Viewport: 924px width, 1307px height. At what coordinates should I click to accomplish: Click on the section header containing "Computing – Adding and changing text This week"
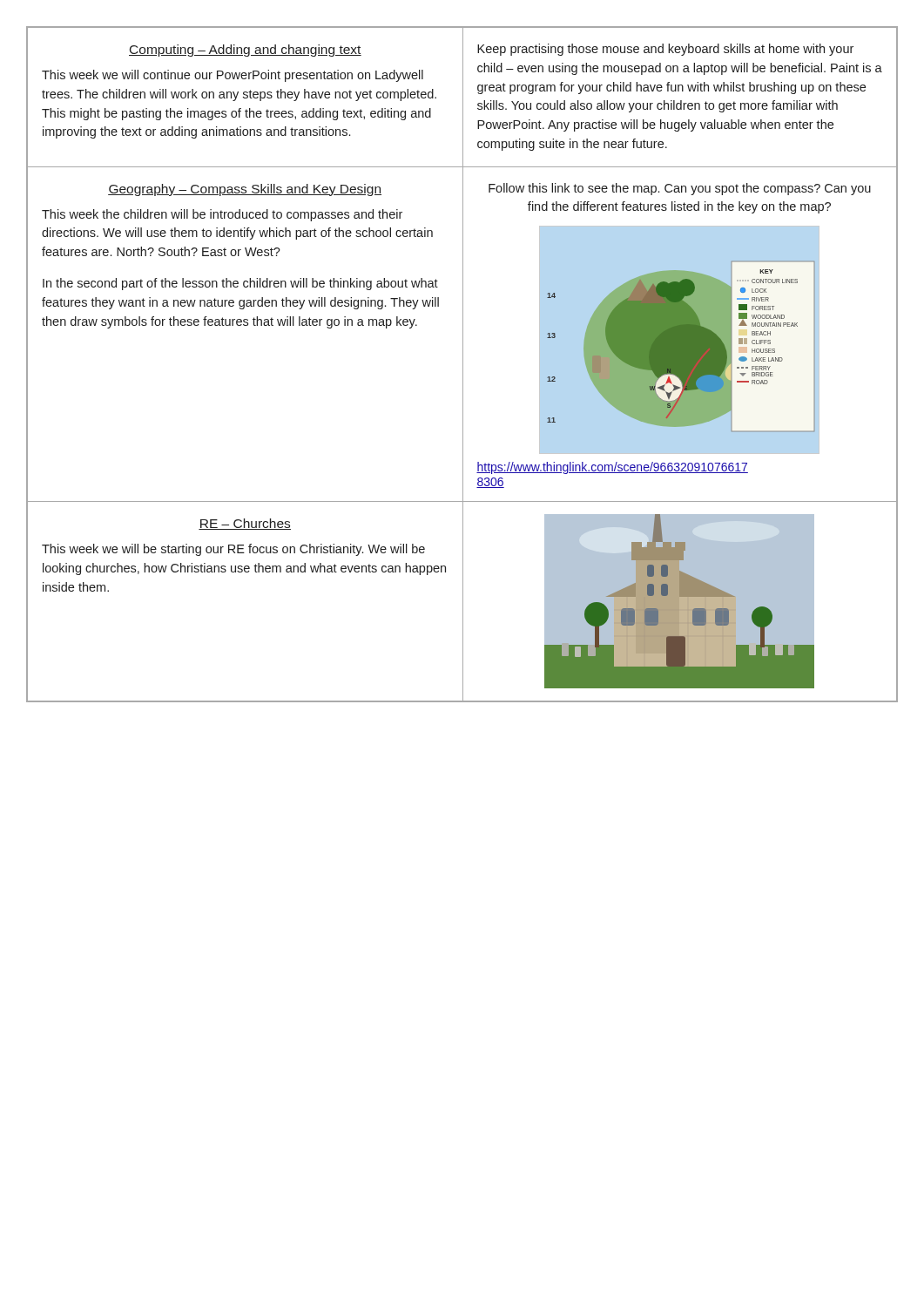click(245, 92)
